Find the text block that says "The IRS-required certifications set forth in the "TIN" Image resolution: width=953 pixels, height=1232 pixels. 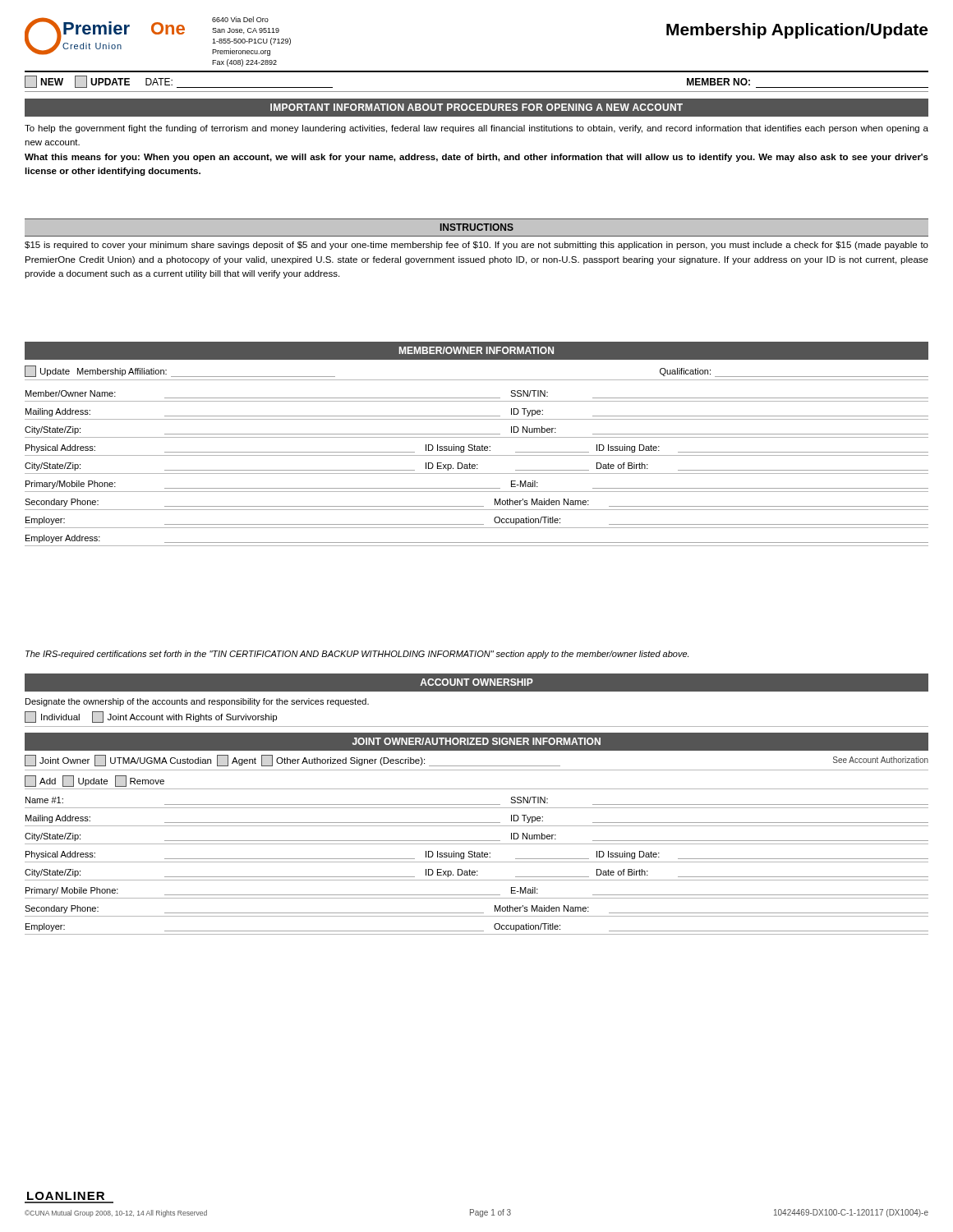tap(357, 654)
